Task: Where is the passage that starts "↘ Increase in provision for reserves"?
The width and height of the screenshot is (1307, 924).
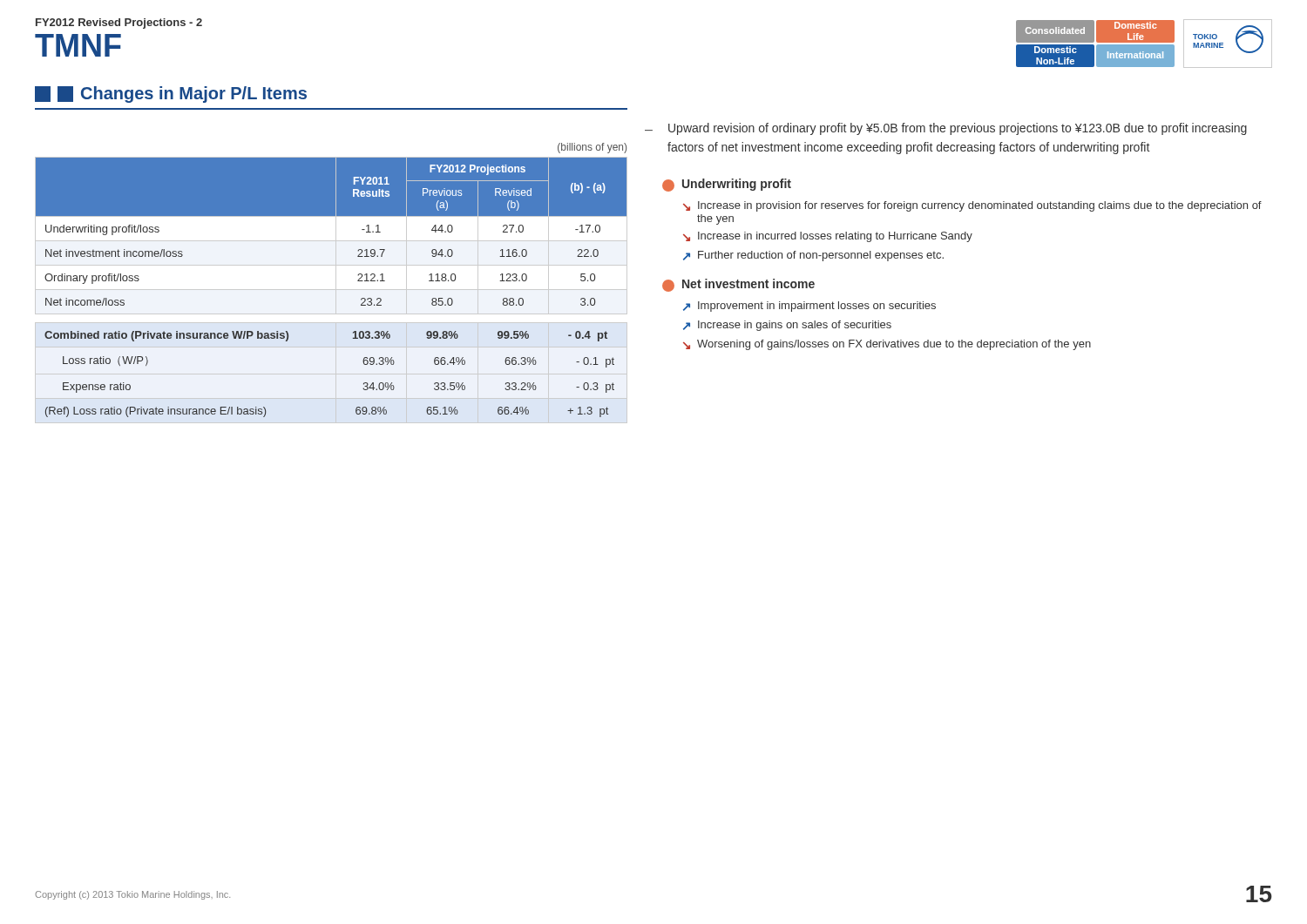Action: click(x=977, y=211)
